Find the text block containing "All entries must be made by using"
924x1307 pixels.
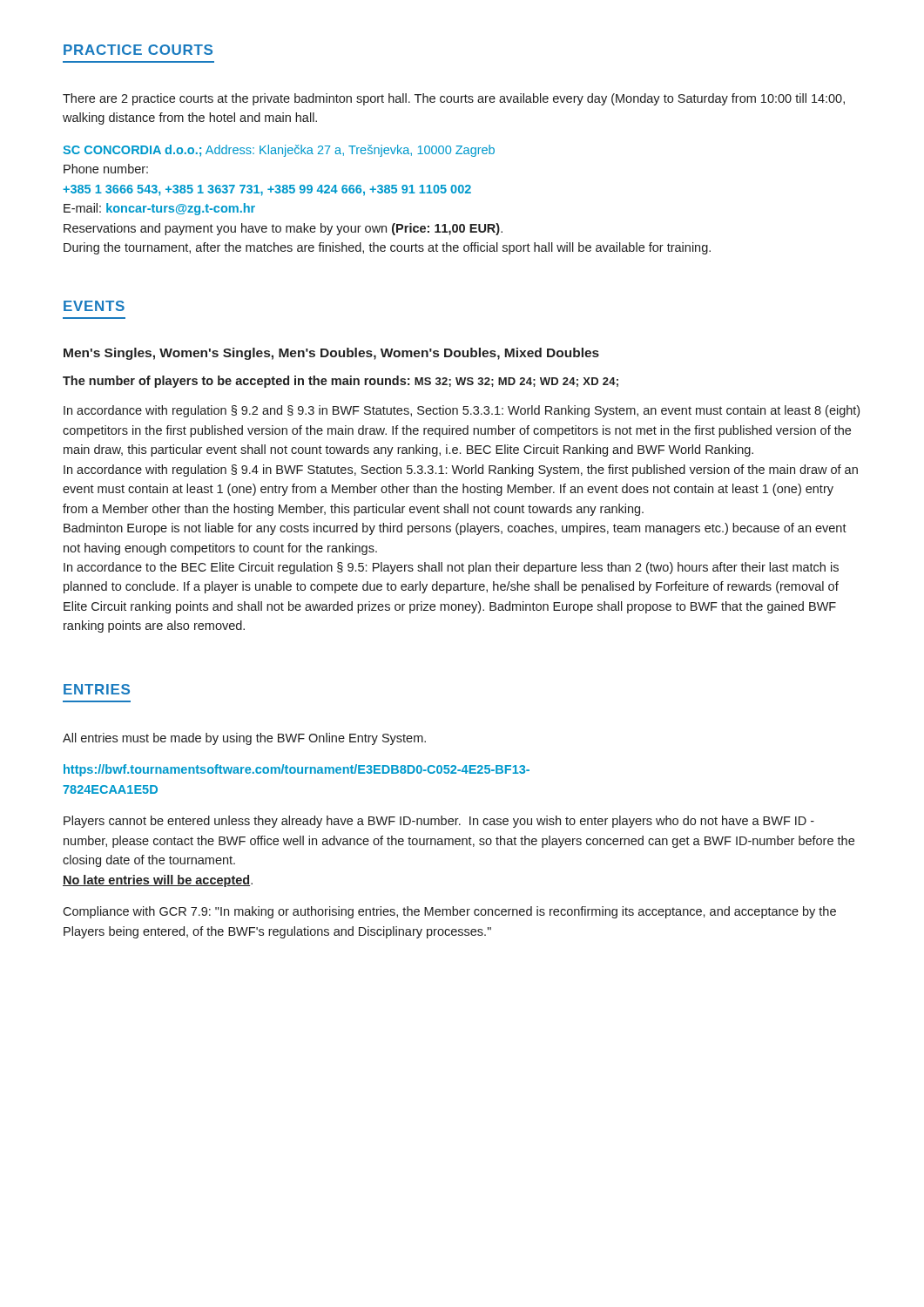[245, 738]
